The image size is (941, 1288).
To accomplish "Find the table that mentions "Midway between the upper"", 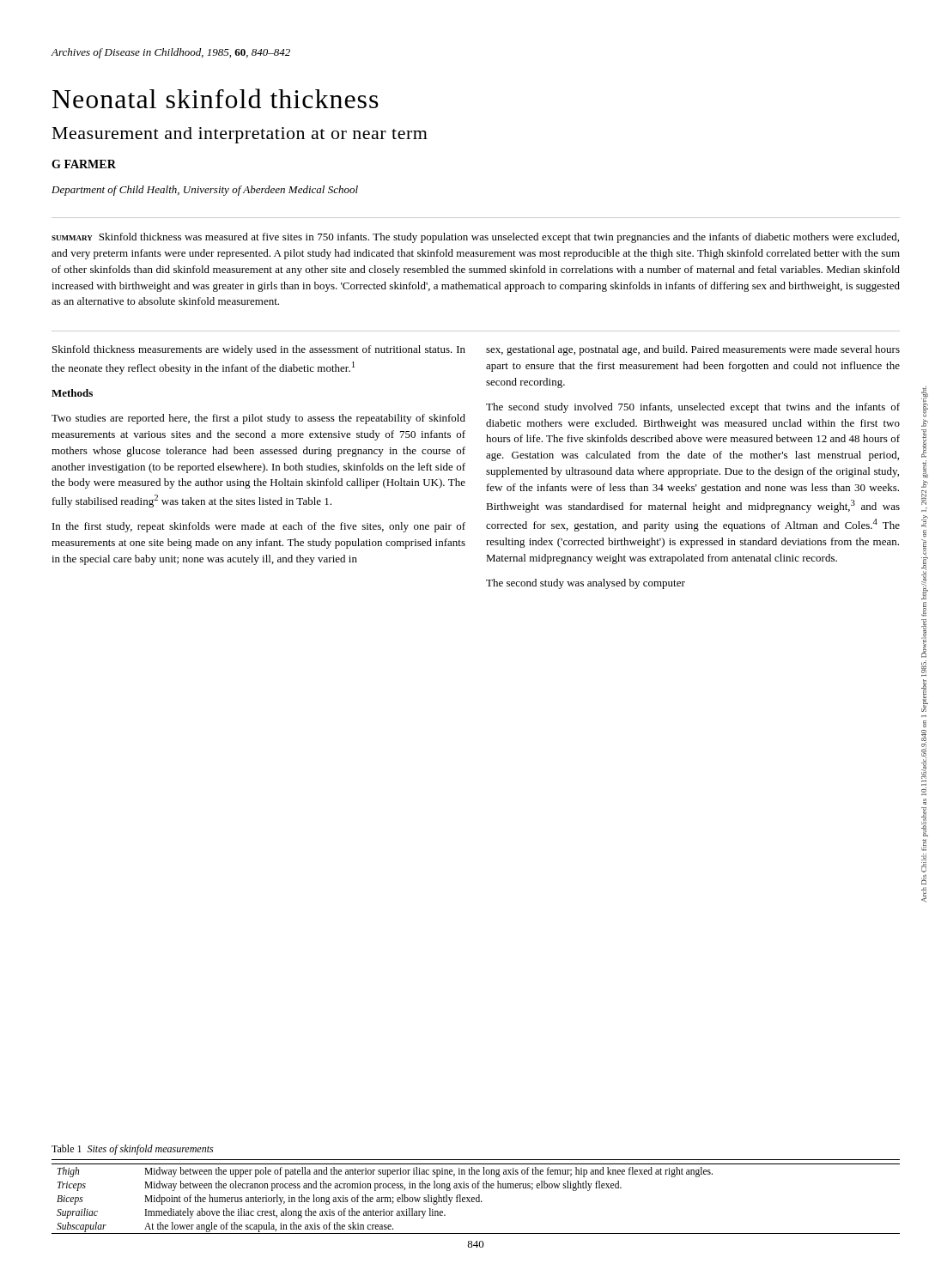I will pyautogui.click(x=476, y=1197).
